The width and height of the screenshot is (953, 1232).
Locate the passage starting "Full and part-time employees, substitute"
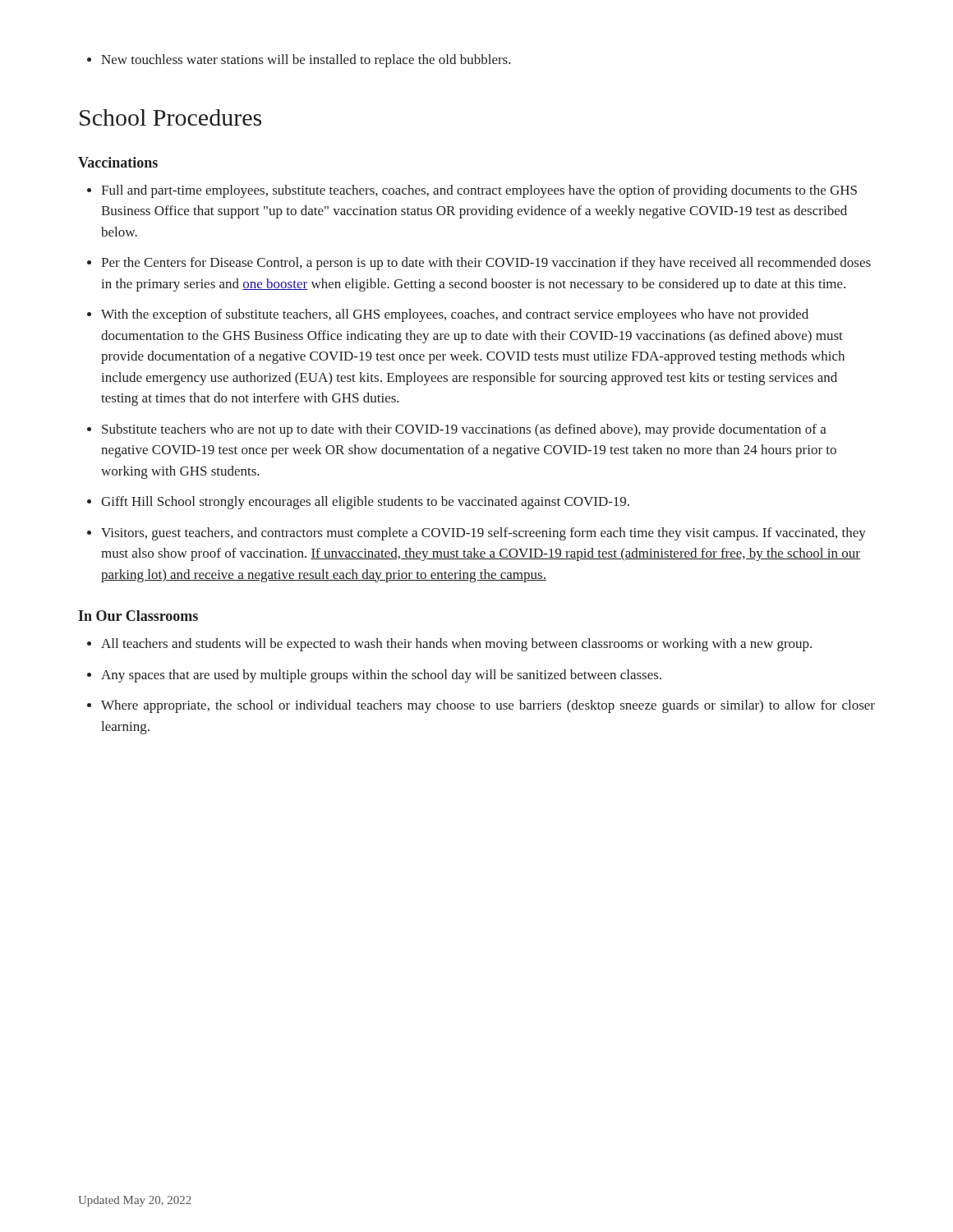click(x=479, y=211)
